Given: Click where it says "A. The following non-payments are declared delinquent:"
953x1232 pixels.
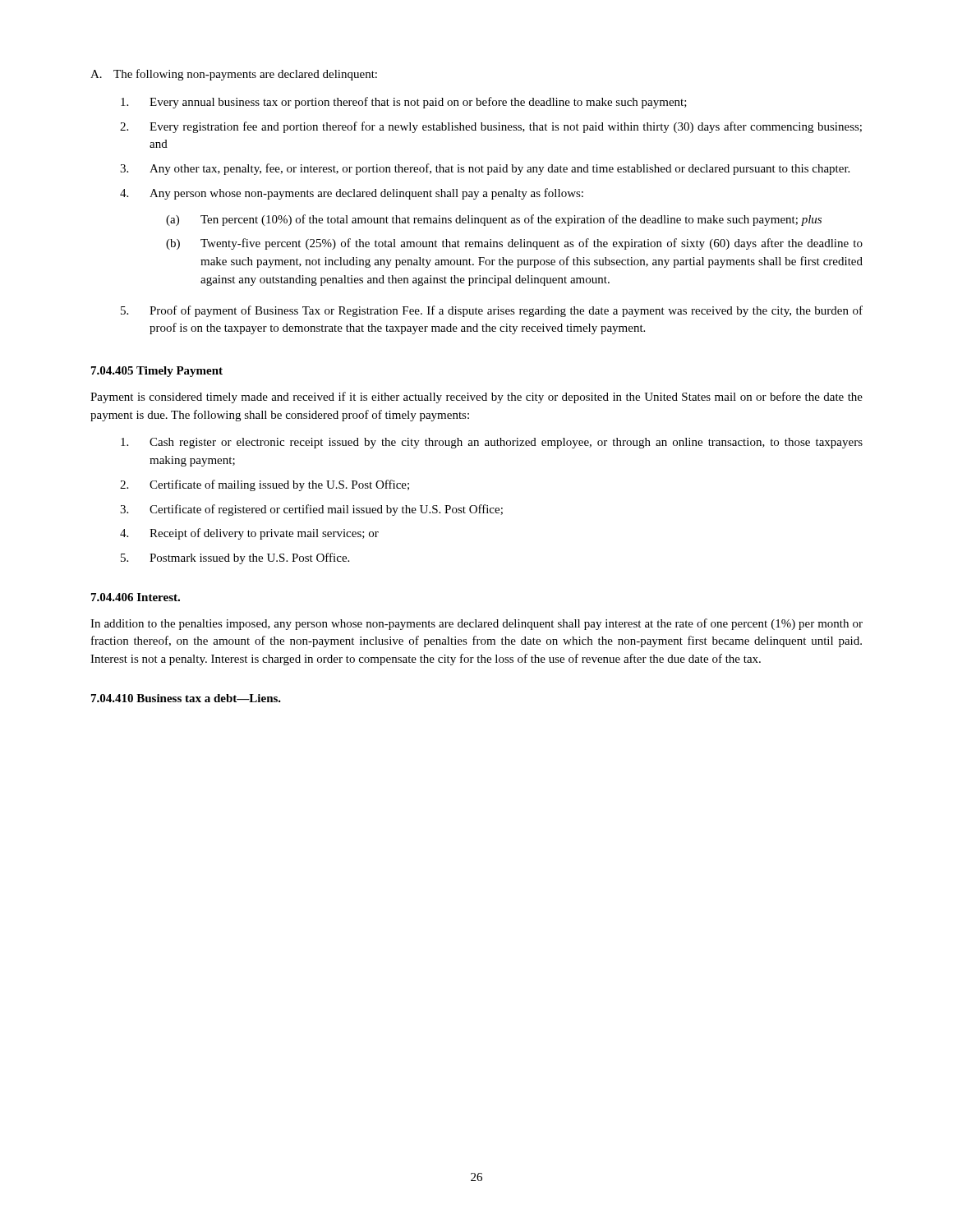Looking at the screenshot, I should click(234, 75).
